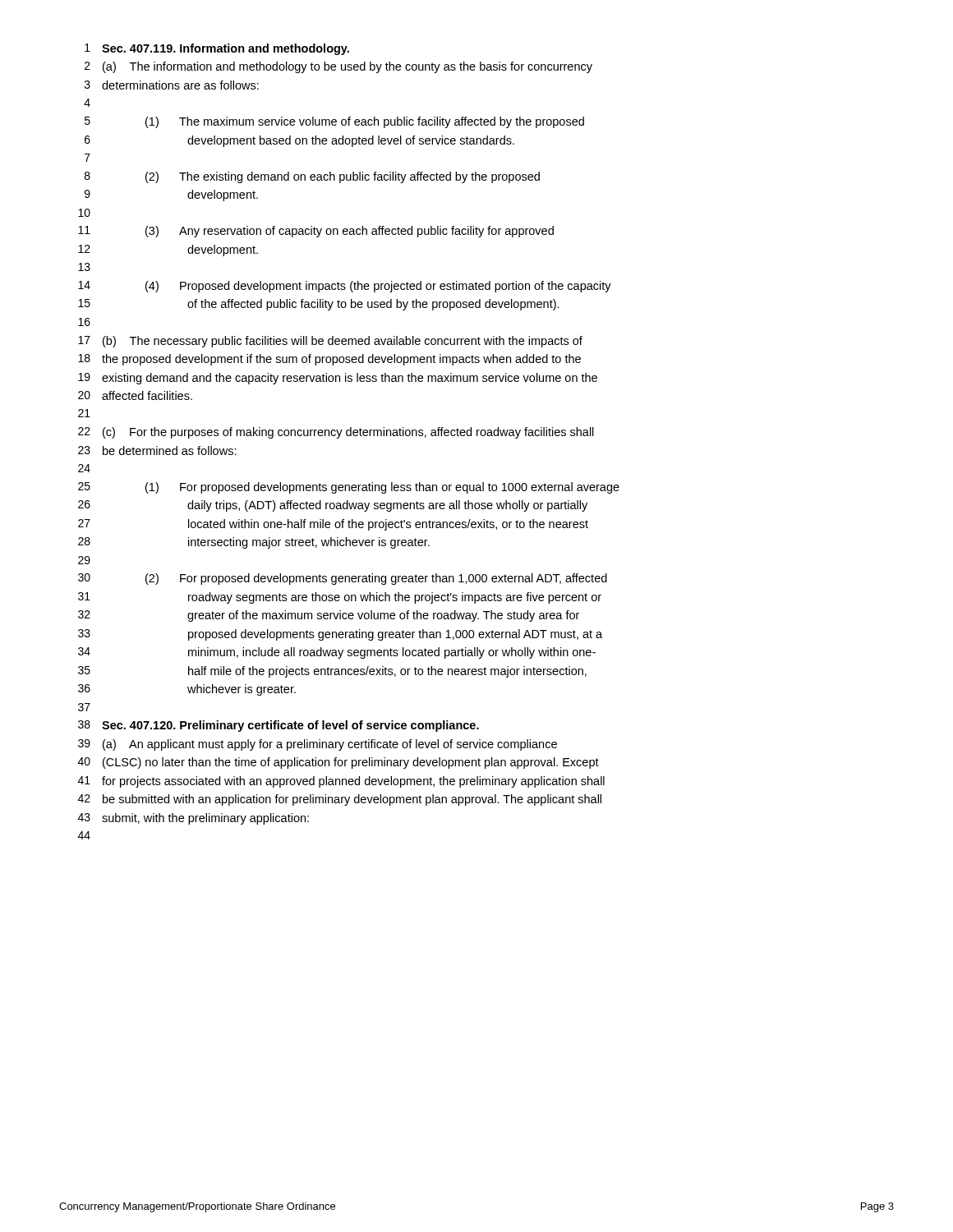Click on the text block starting "1 Sec. 407.119. Information"

(x=217, y=49)
